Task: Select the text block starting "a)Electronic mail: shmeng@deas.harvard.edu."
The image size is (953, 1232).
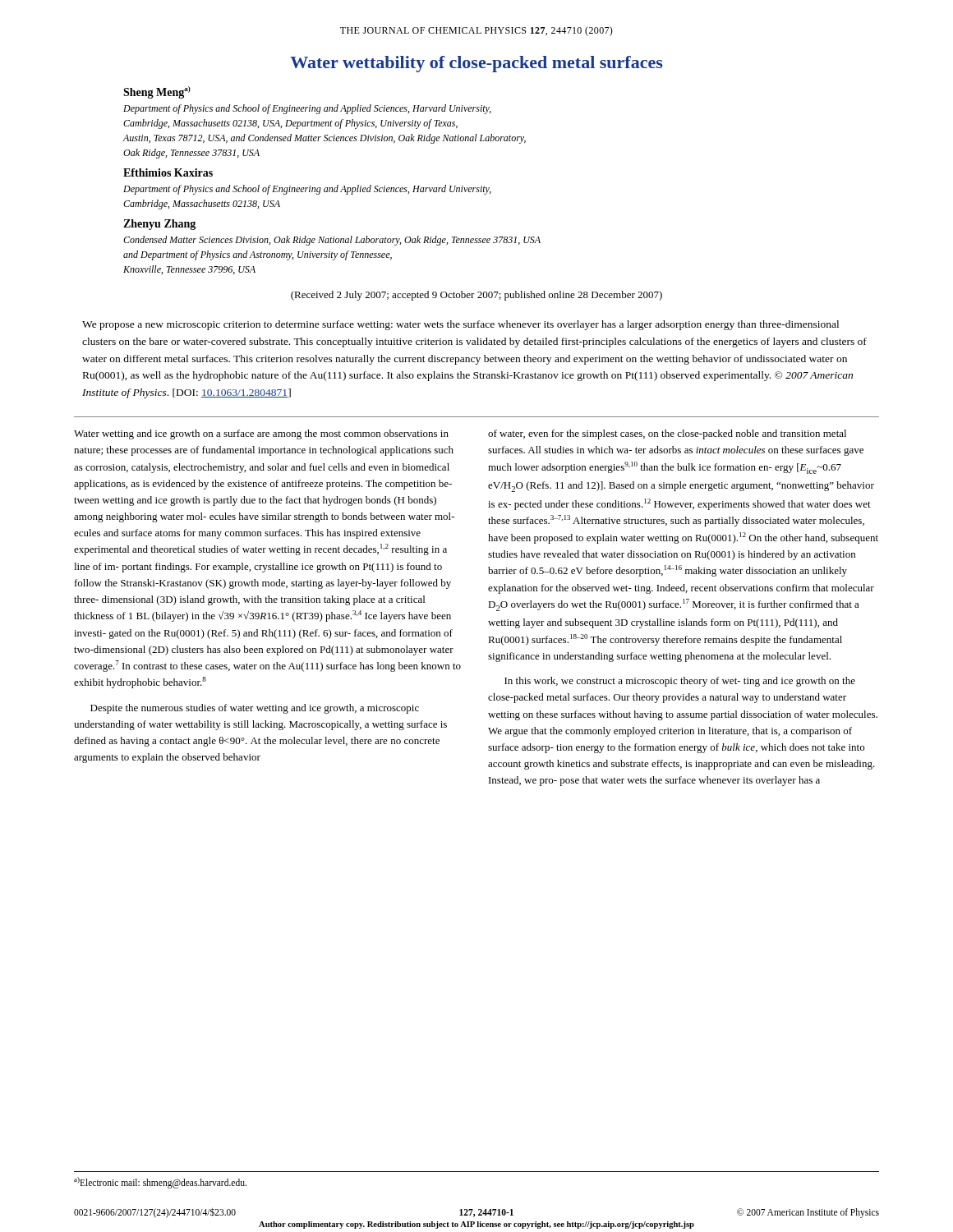Action: point(161,1182)
